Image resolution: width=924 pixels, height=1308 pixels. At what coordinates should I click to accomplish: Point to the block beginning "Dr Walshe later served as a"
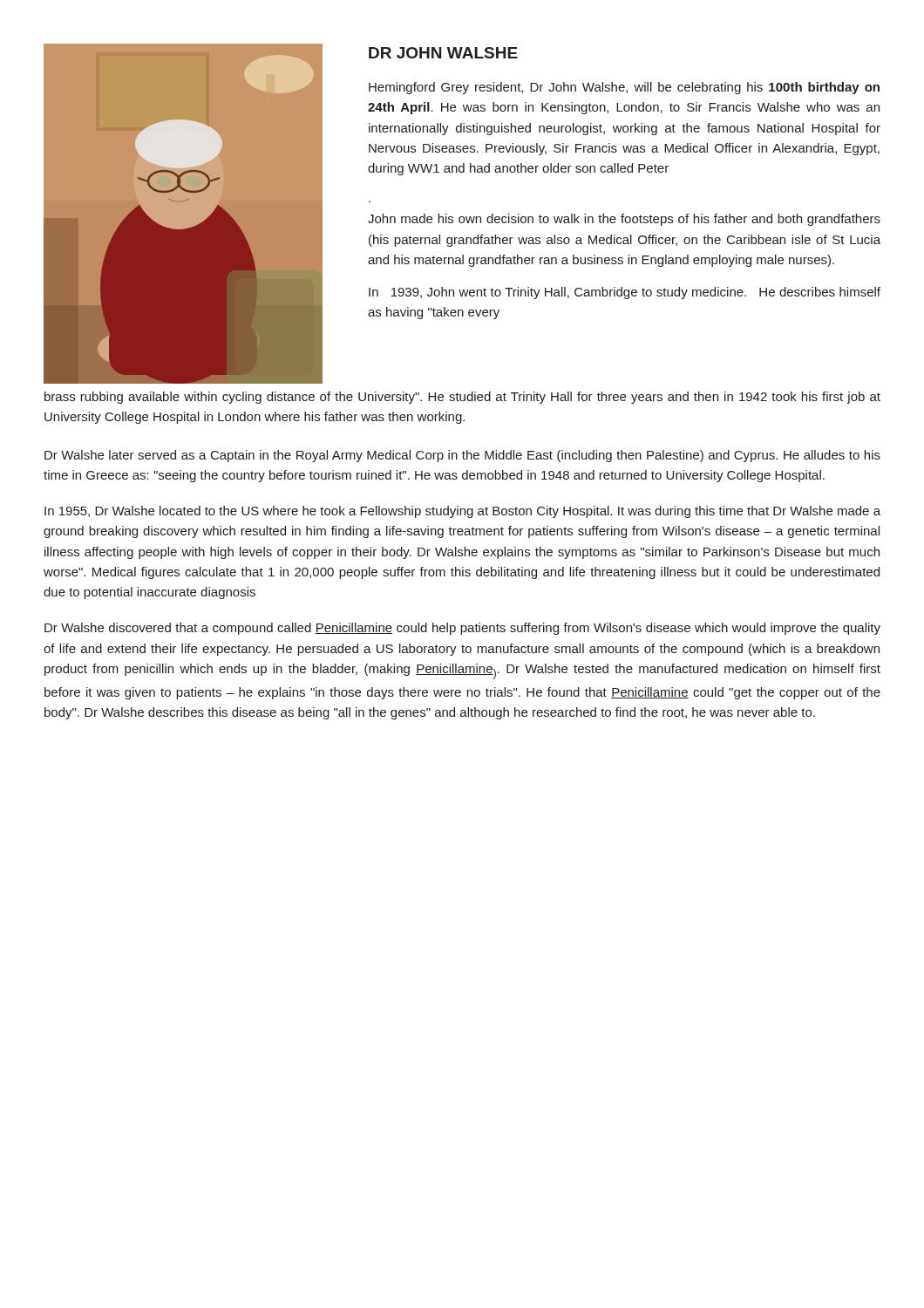click(462, 464)
